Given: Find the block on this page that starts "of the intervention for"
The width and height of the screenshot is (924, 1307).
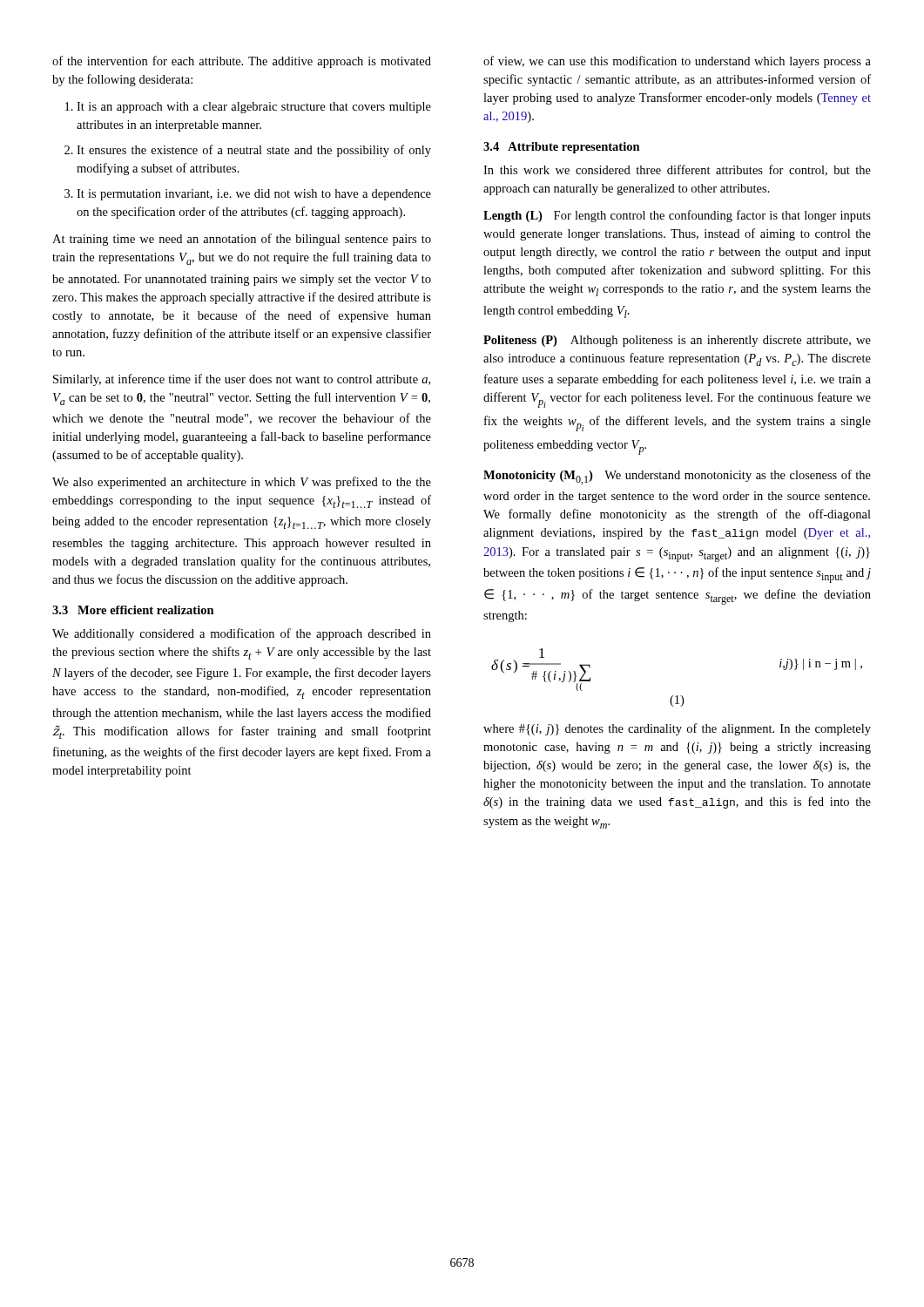Looking at the screenshot, I should 242,71.
